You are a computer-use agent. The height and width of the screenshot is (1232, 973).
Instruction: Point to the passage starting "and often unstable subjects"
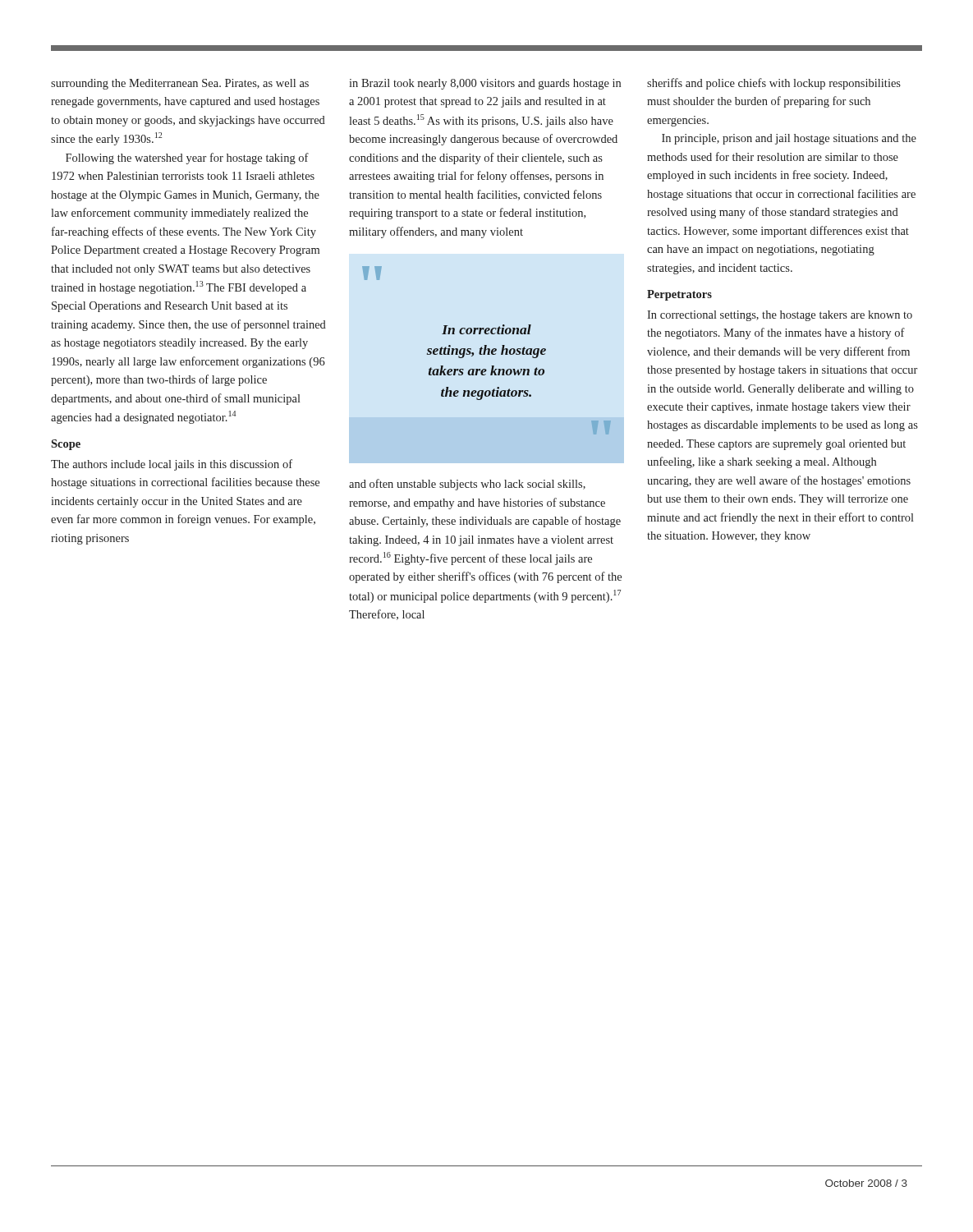pyautogui.click(x=486, y=549)
